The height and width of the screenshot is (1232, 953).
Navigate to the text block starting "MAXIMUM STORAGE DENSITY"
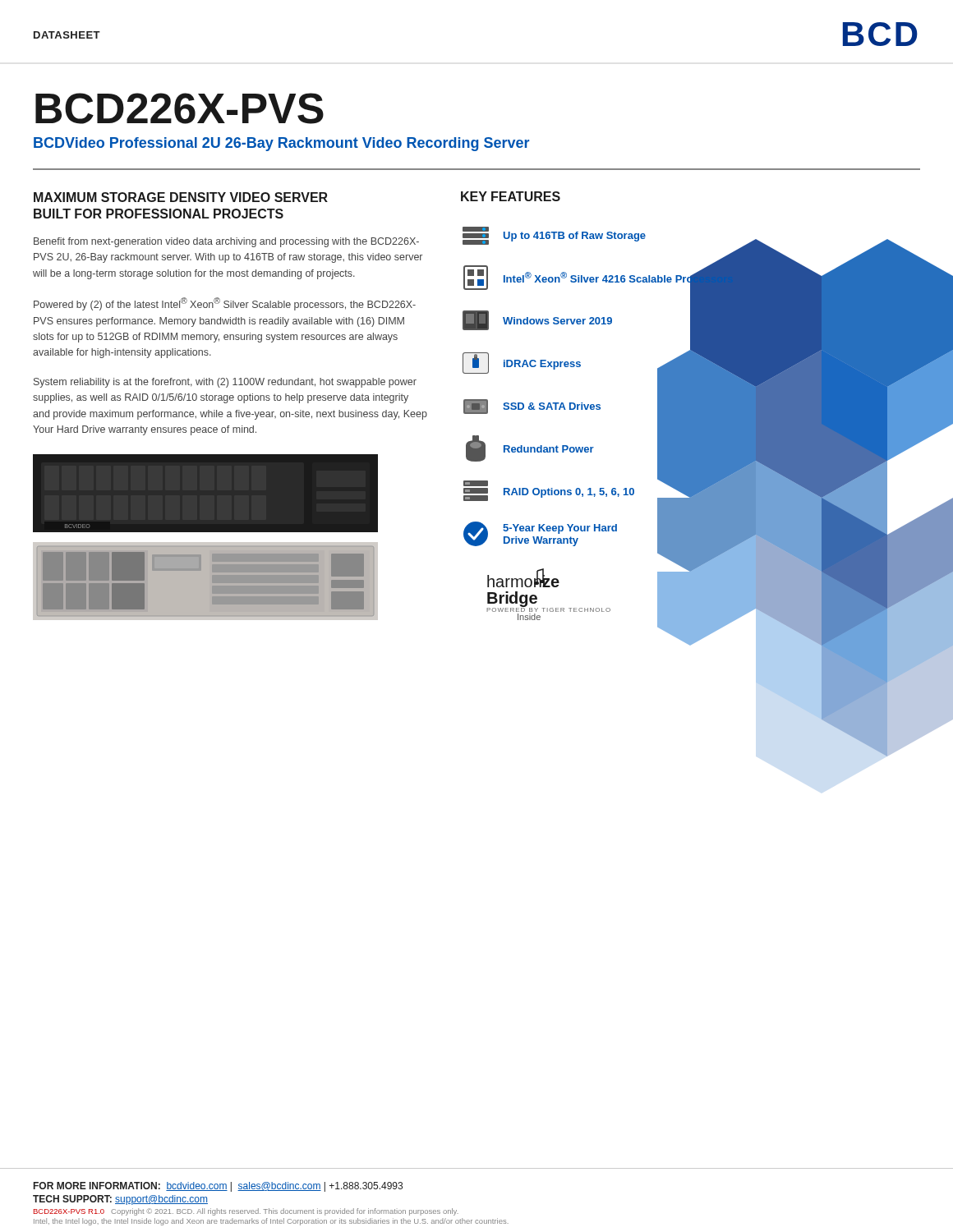tap(230, 206)
